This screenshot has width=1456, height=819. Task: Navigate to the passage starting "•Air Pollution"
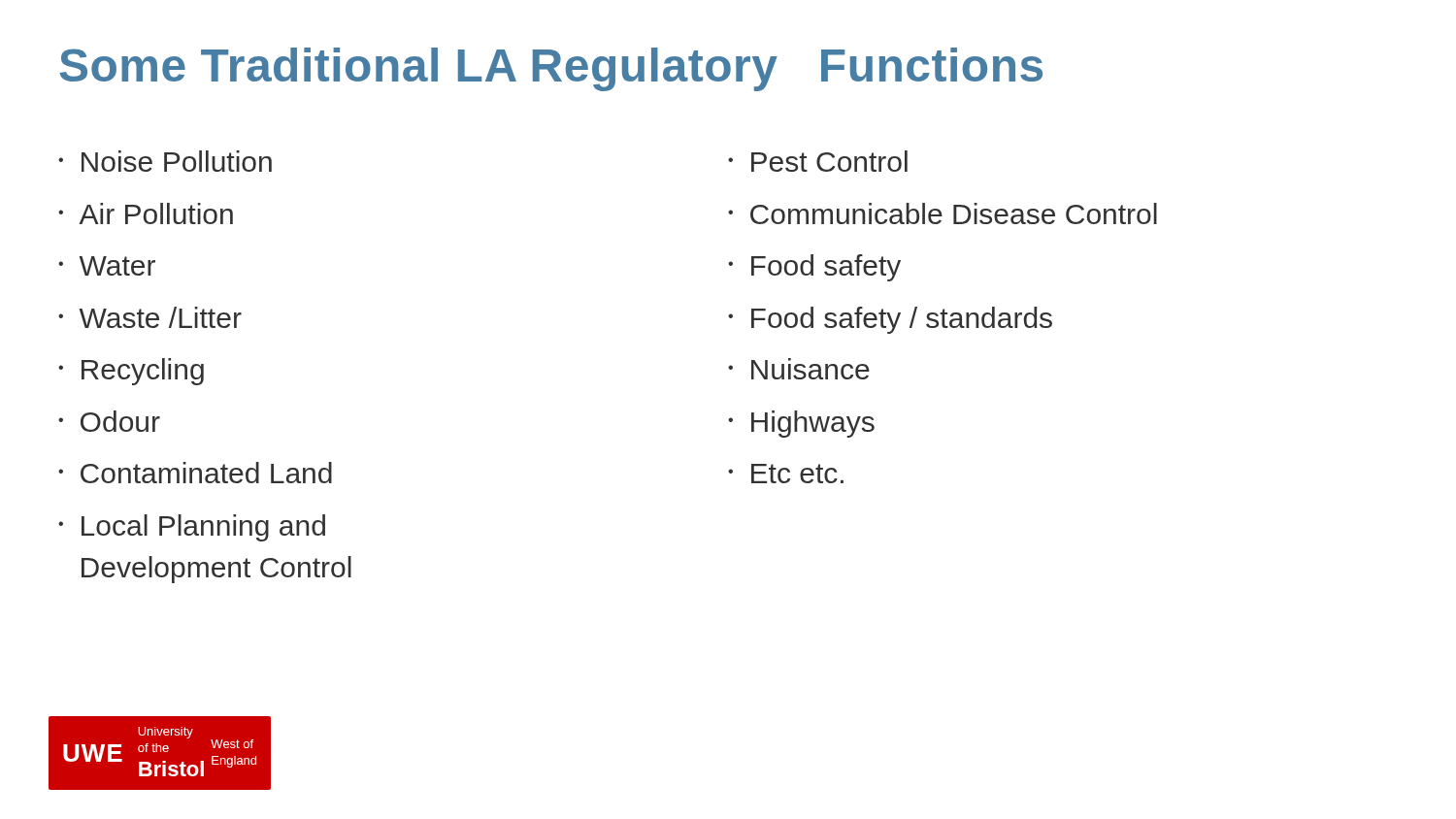146,214
